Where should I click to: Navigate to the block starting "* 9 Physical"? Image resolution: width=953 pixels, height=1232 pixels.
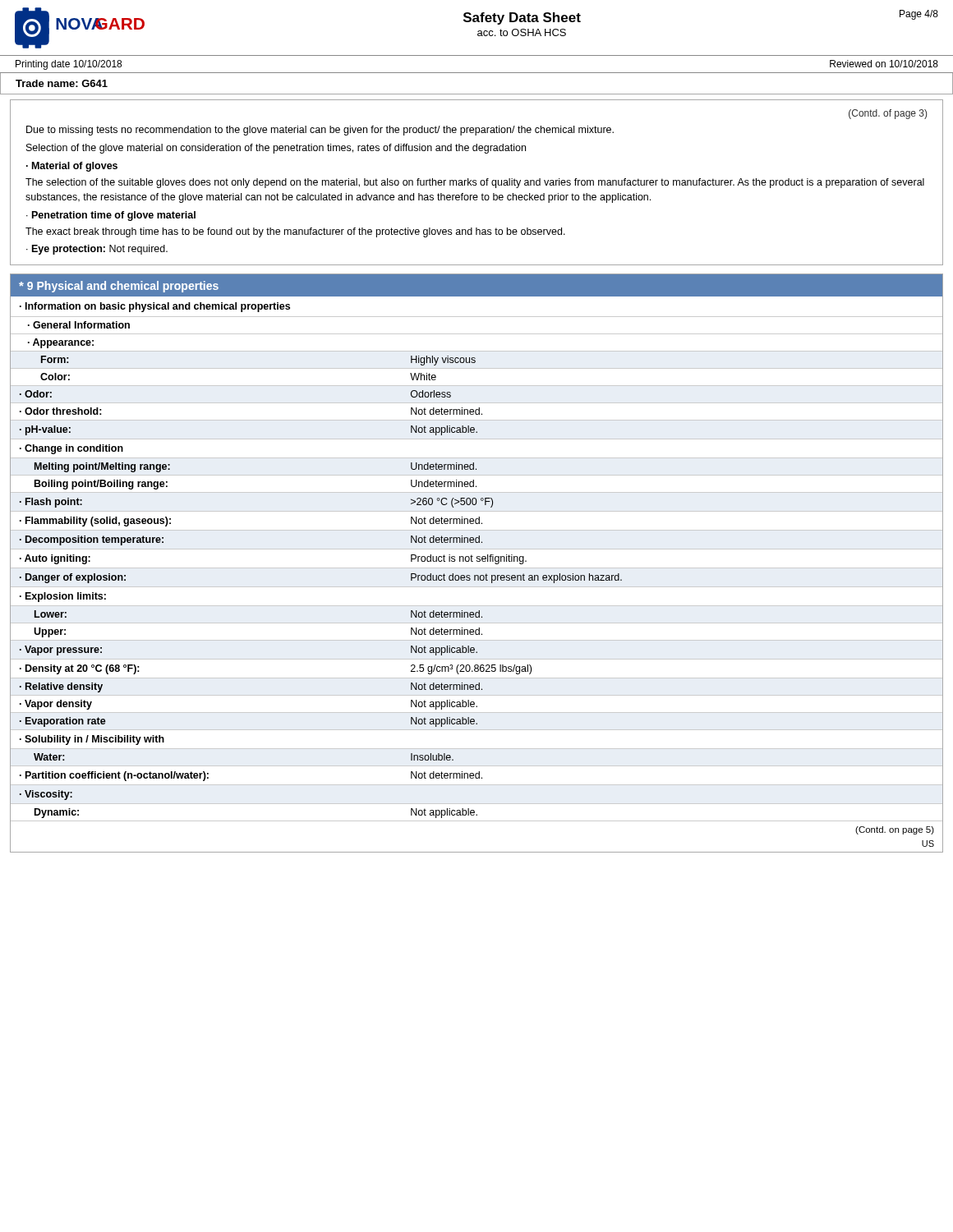[x=119, y=286]
